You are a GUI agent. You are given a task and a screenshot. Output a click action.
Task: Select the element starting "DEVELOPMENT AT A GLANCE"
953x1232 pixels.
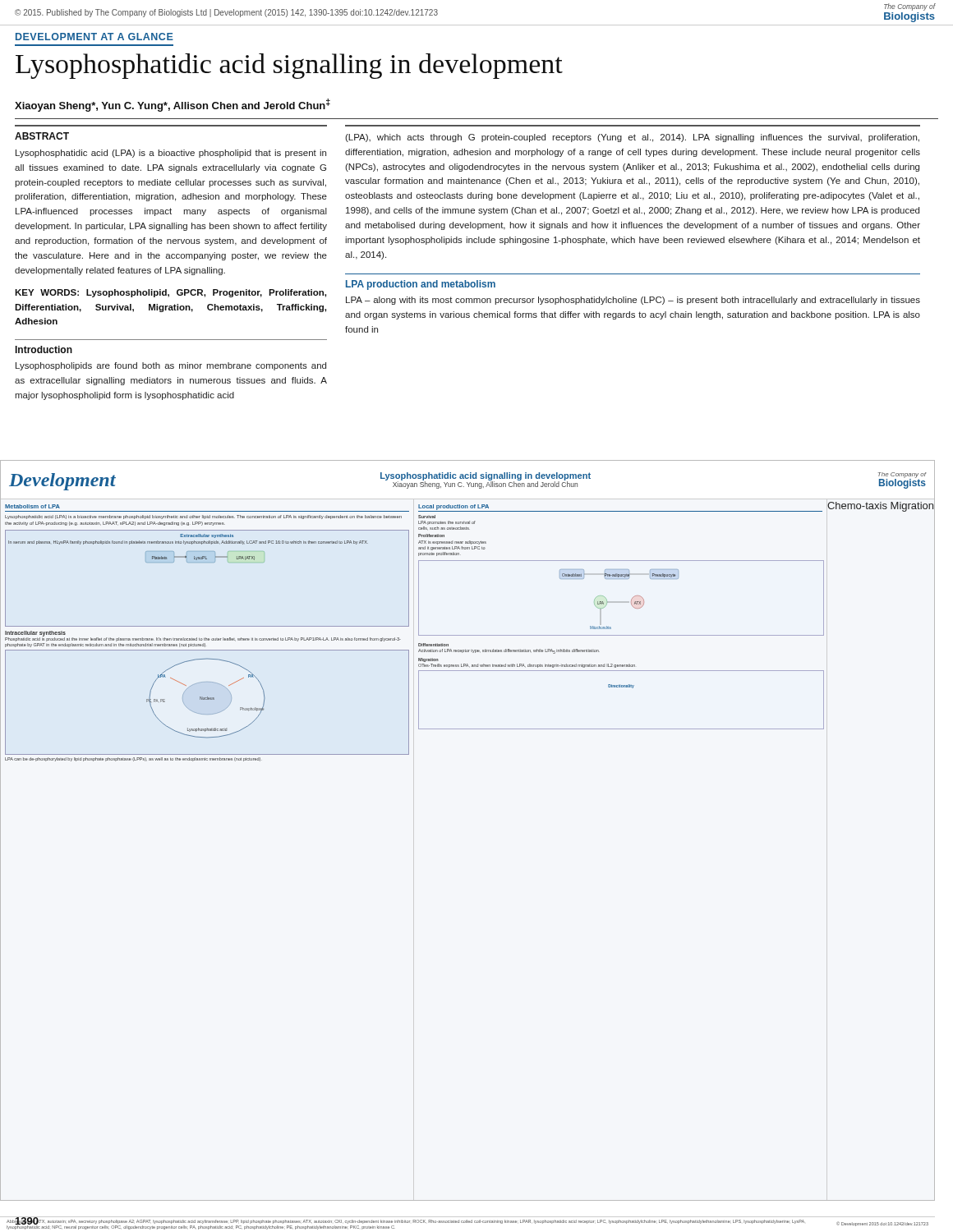tap(94, 37)
